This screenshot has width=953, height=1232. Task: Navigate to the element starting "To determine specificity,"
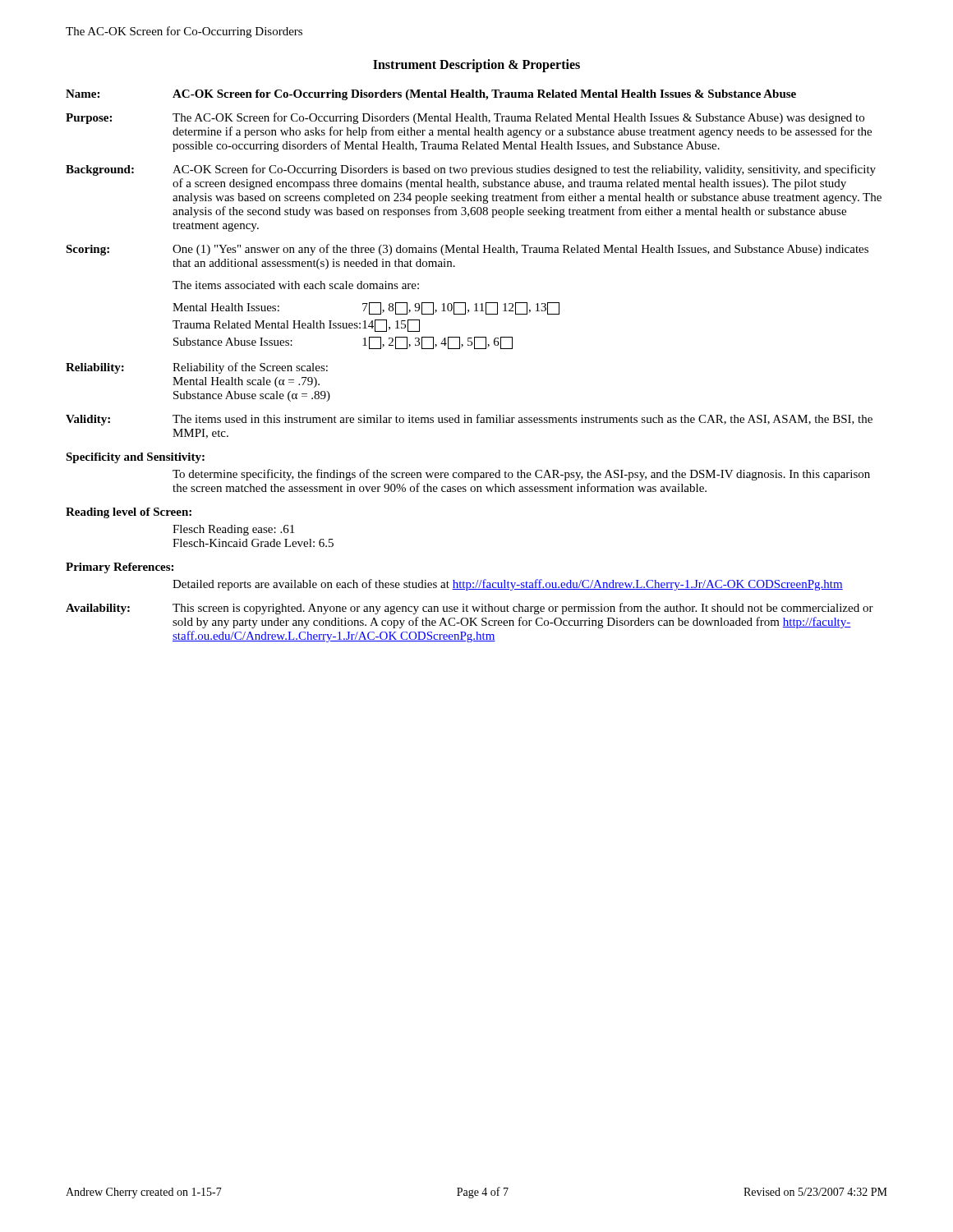[x=521, y=481]
